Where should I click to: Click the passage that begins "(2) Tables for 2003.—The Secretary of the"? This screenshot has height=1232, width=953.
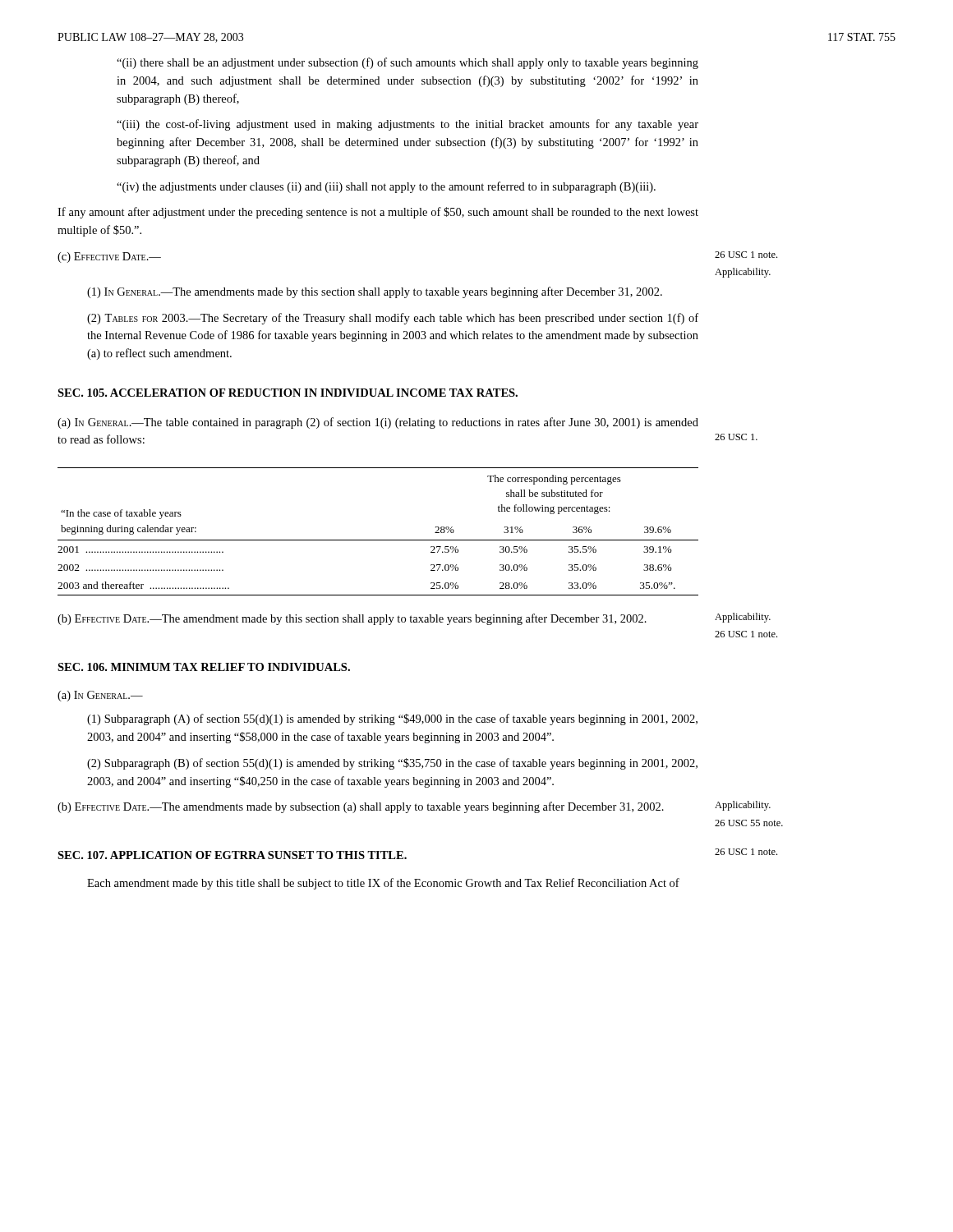[x=393, y=336]
